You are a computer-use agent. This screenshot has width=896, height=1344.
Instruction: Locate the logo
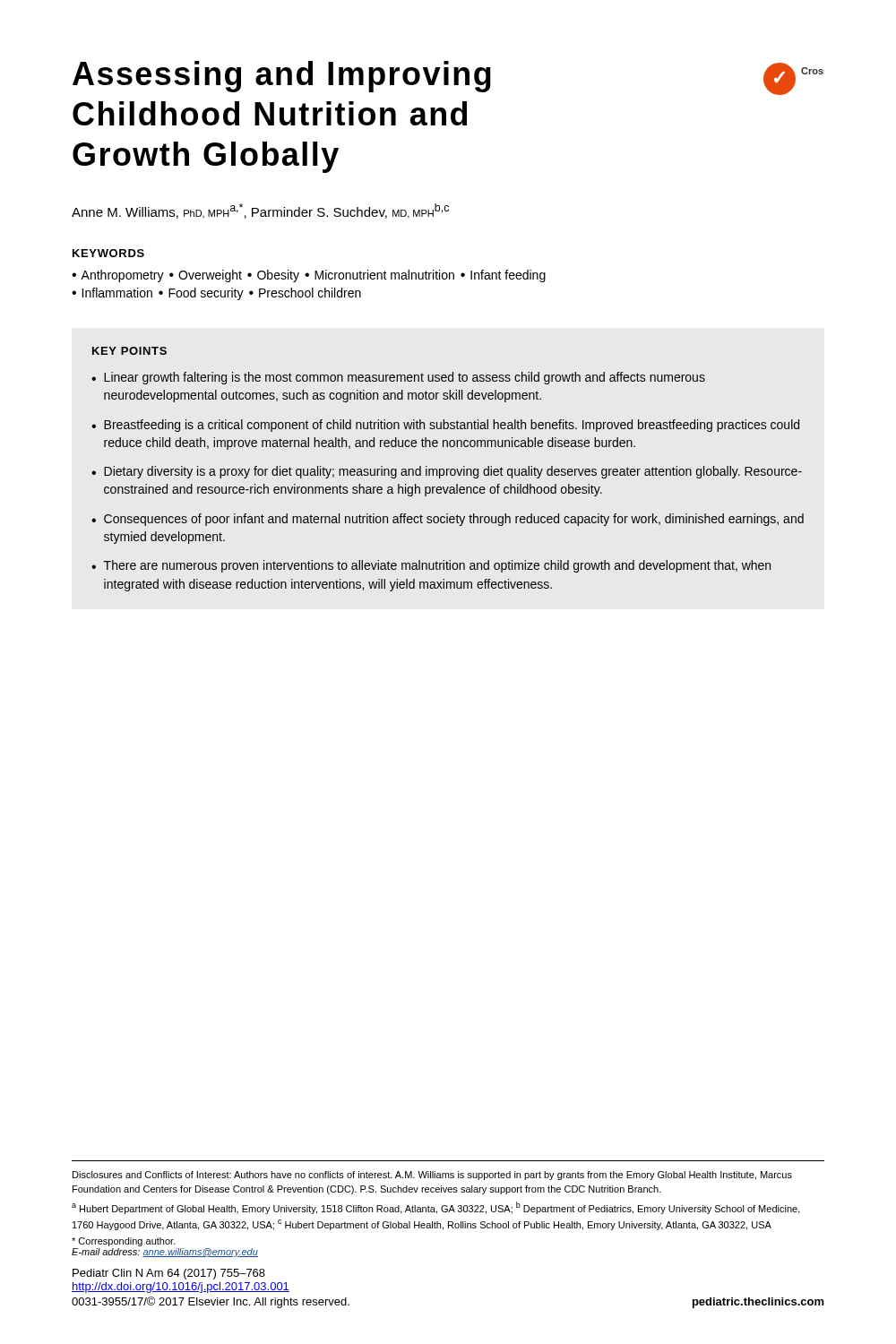pyautogui.click(x=792, y=80)
